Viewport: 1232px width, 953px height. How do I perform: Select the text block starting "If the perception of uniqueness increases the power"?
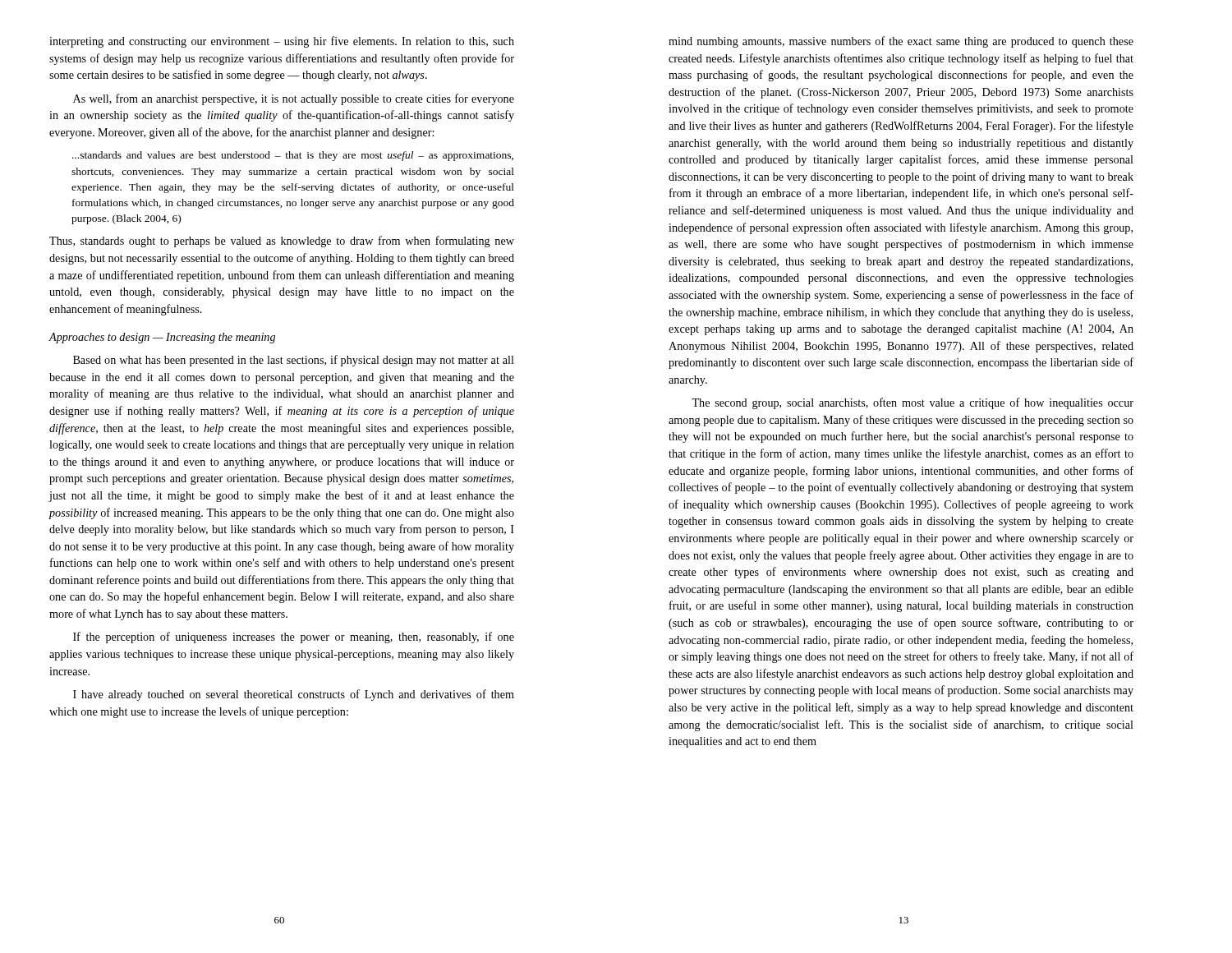pyautogui.click(x=282, y=654)
